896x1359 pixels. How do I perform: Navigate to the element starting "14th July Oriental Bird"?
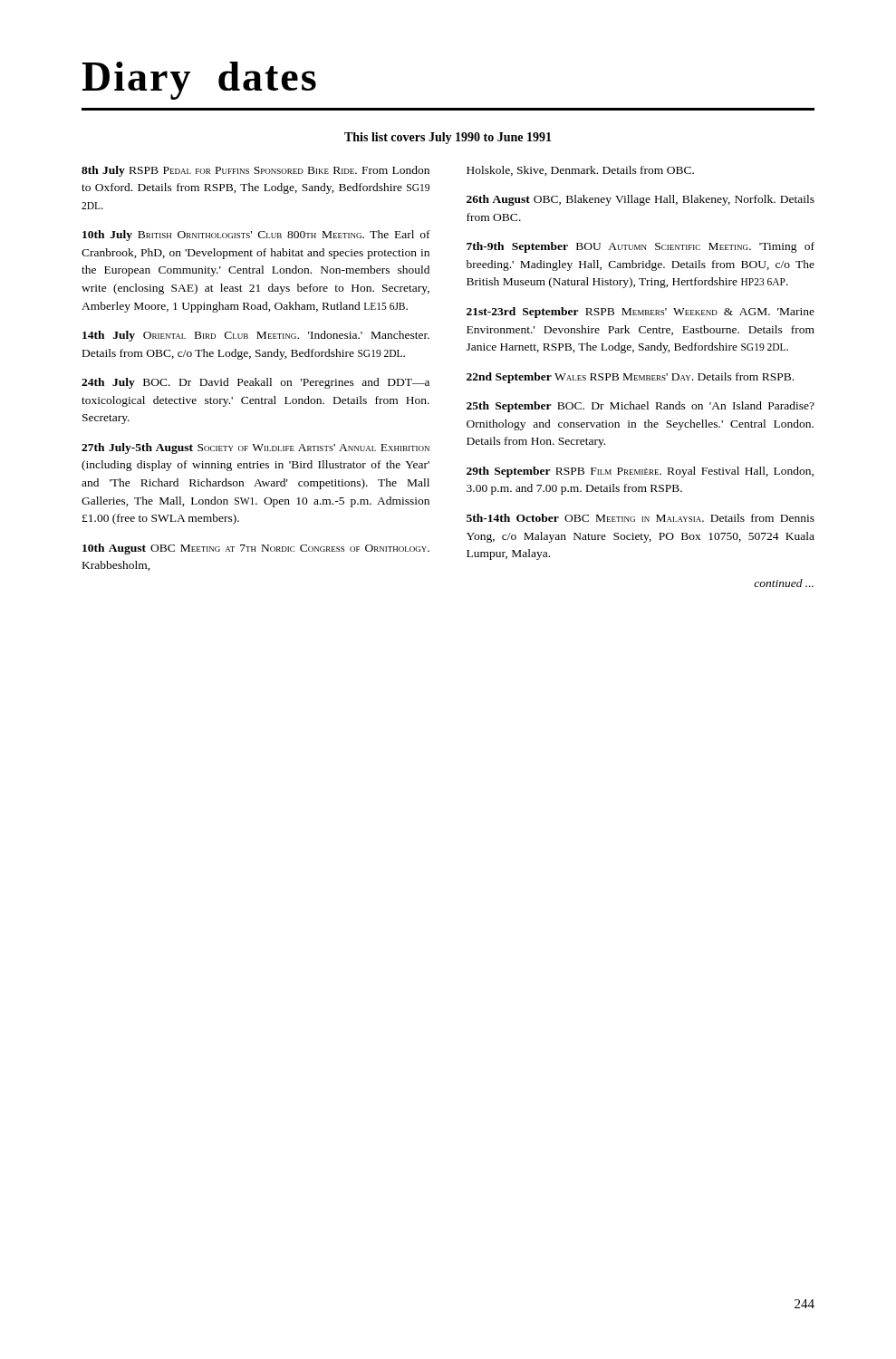(256, 344)
